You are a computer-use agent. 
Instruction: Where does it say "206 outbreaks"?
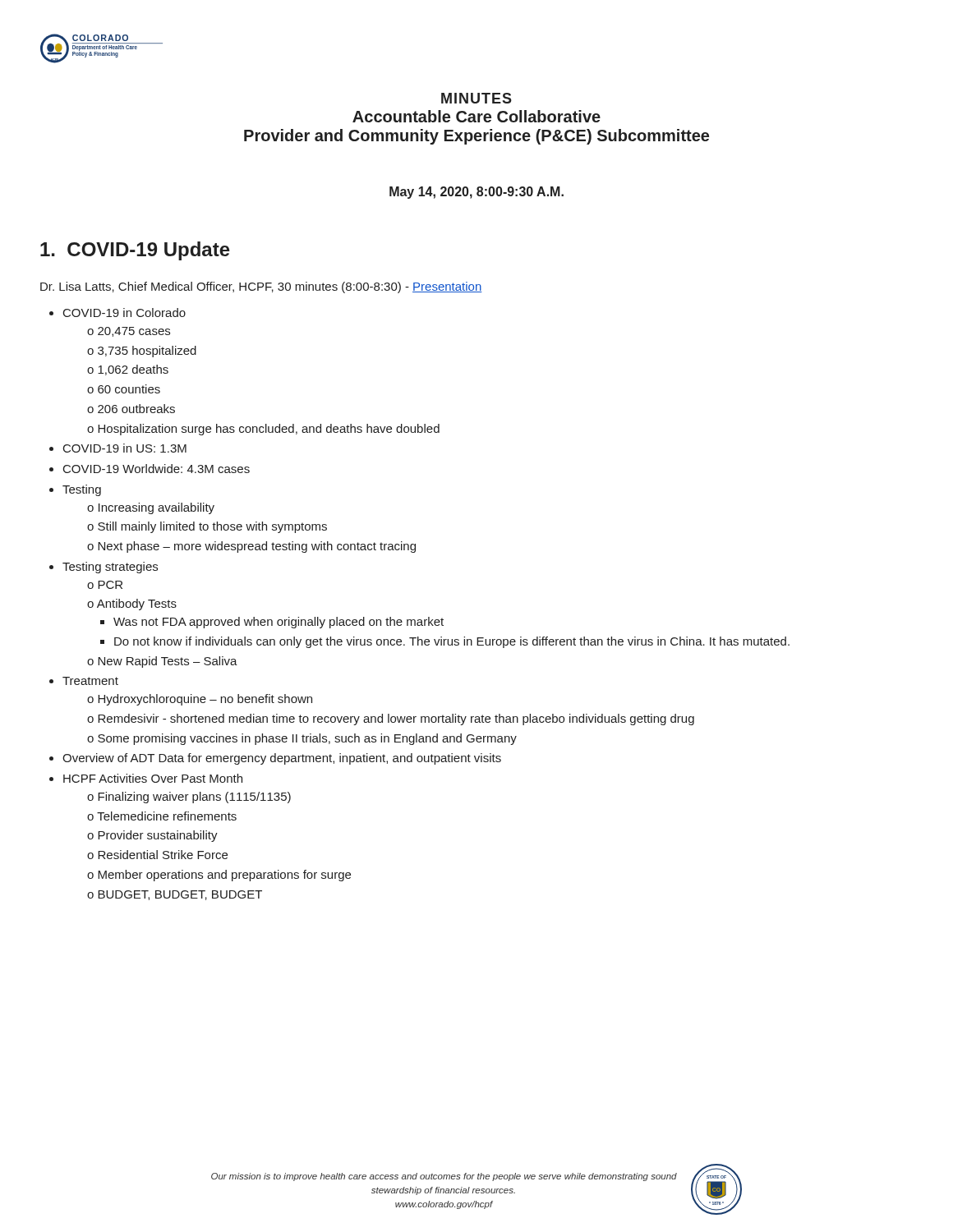[136, 408]
